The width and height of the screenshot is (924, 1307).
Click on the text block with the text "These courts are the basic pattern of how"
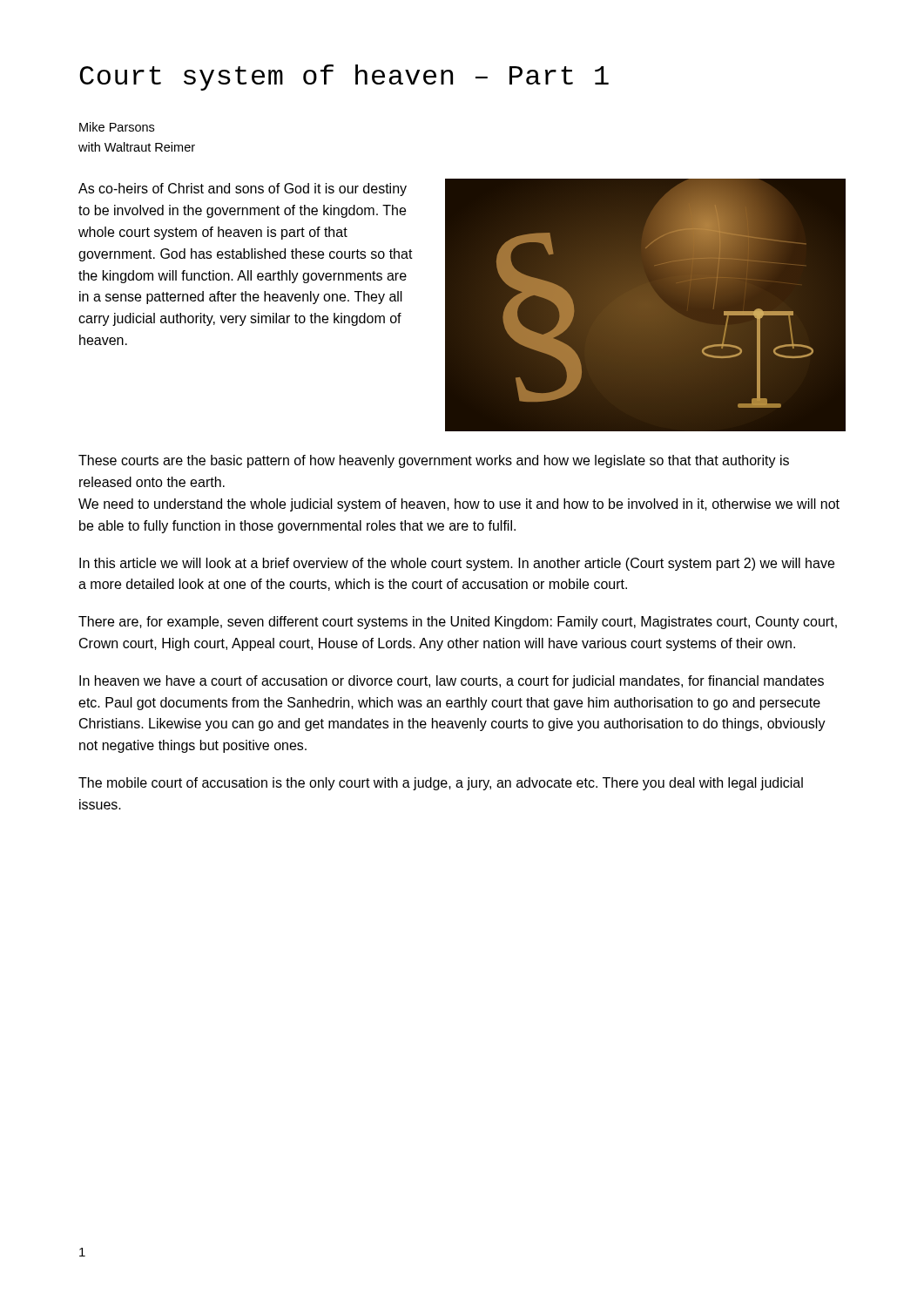pos(462,633)
